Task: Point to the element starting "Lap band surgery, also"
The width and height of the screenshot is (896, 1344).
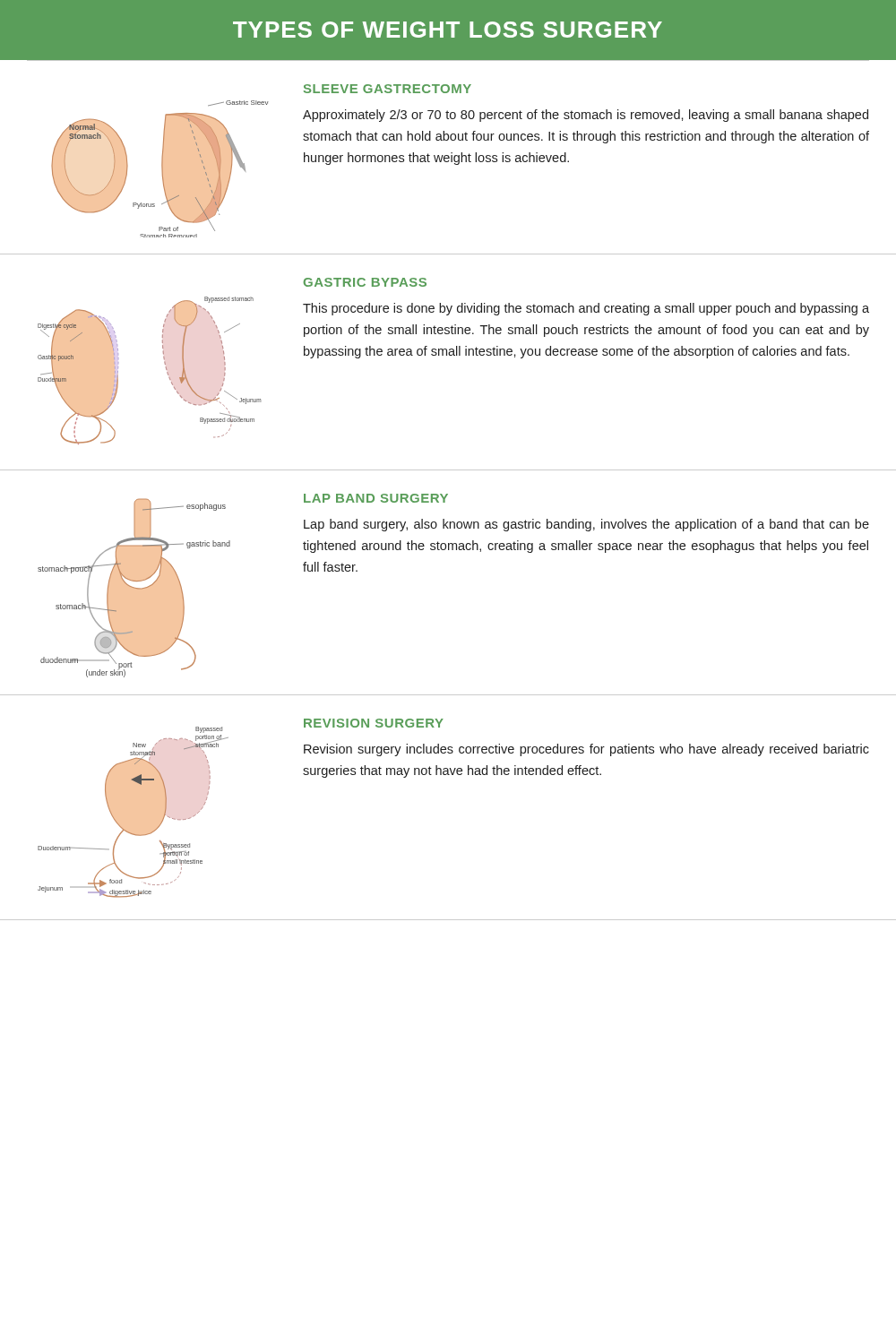Action: [x=586, y=546]
